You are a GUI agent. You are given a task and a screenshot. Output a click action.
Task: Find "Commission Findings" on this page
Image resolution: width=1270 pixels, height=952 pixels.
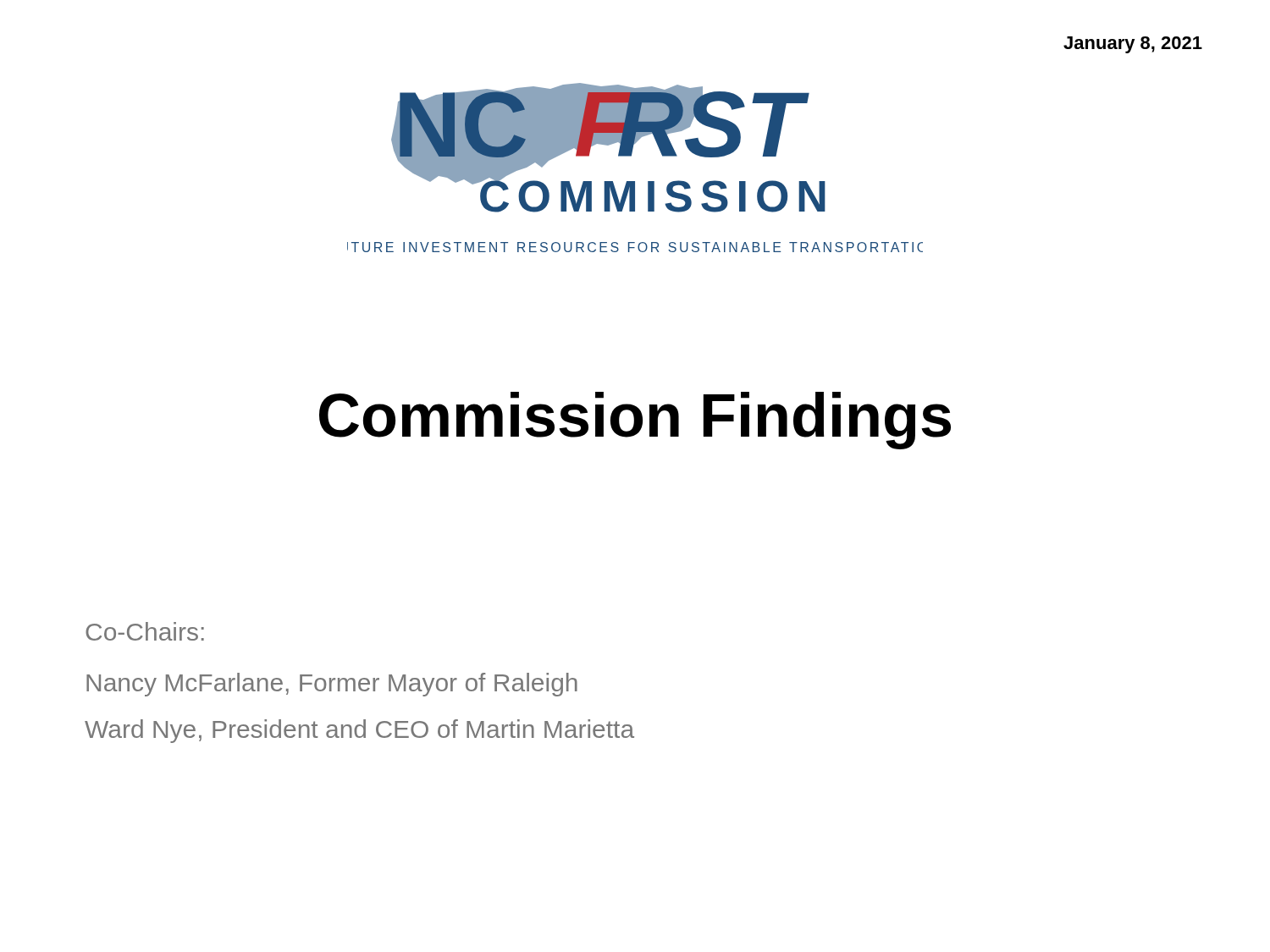[x=635, y=416]
